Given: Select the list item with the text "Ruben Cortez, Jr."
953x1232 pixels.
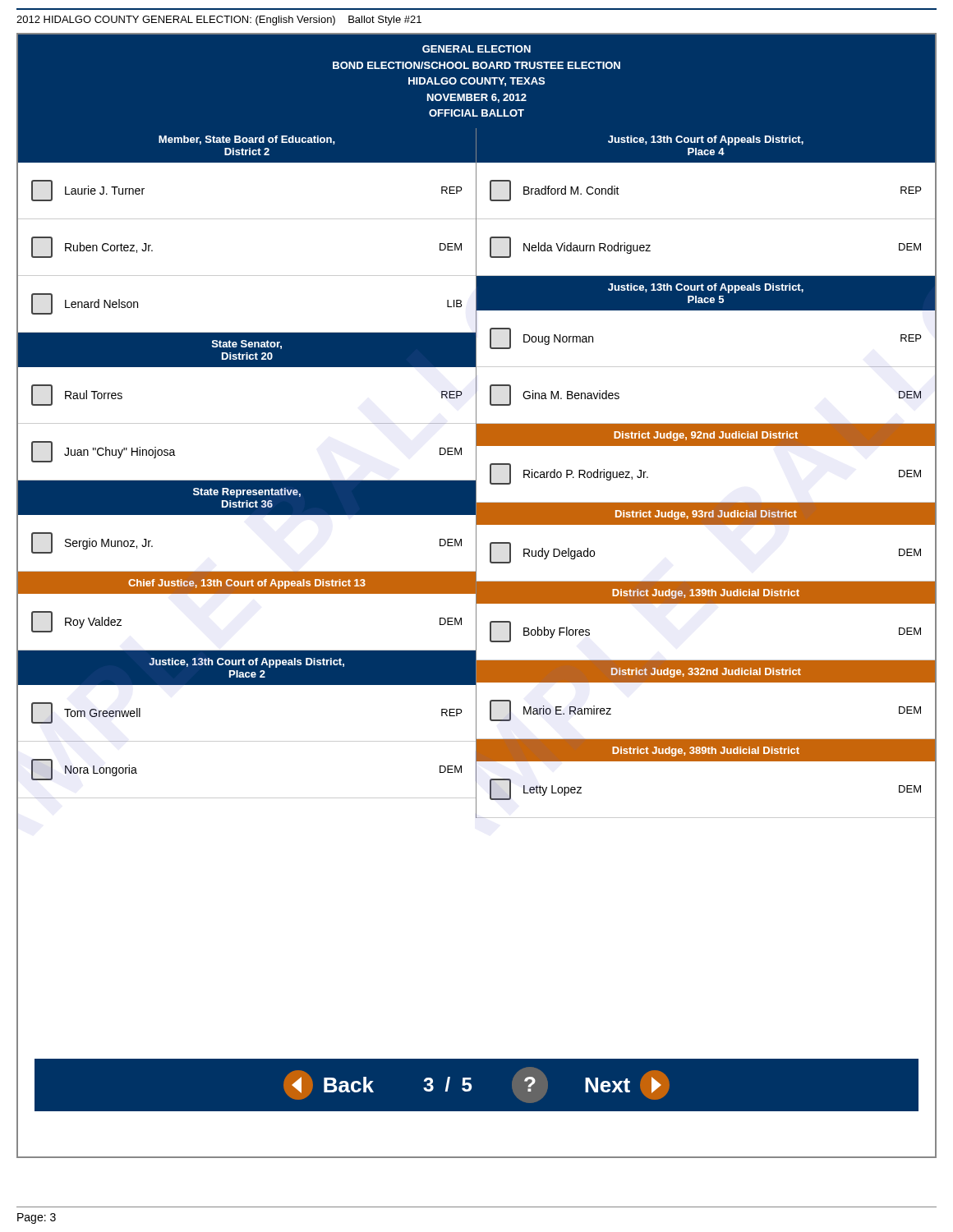Looking at the screenshot, I should coord(82,246).
